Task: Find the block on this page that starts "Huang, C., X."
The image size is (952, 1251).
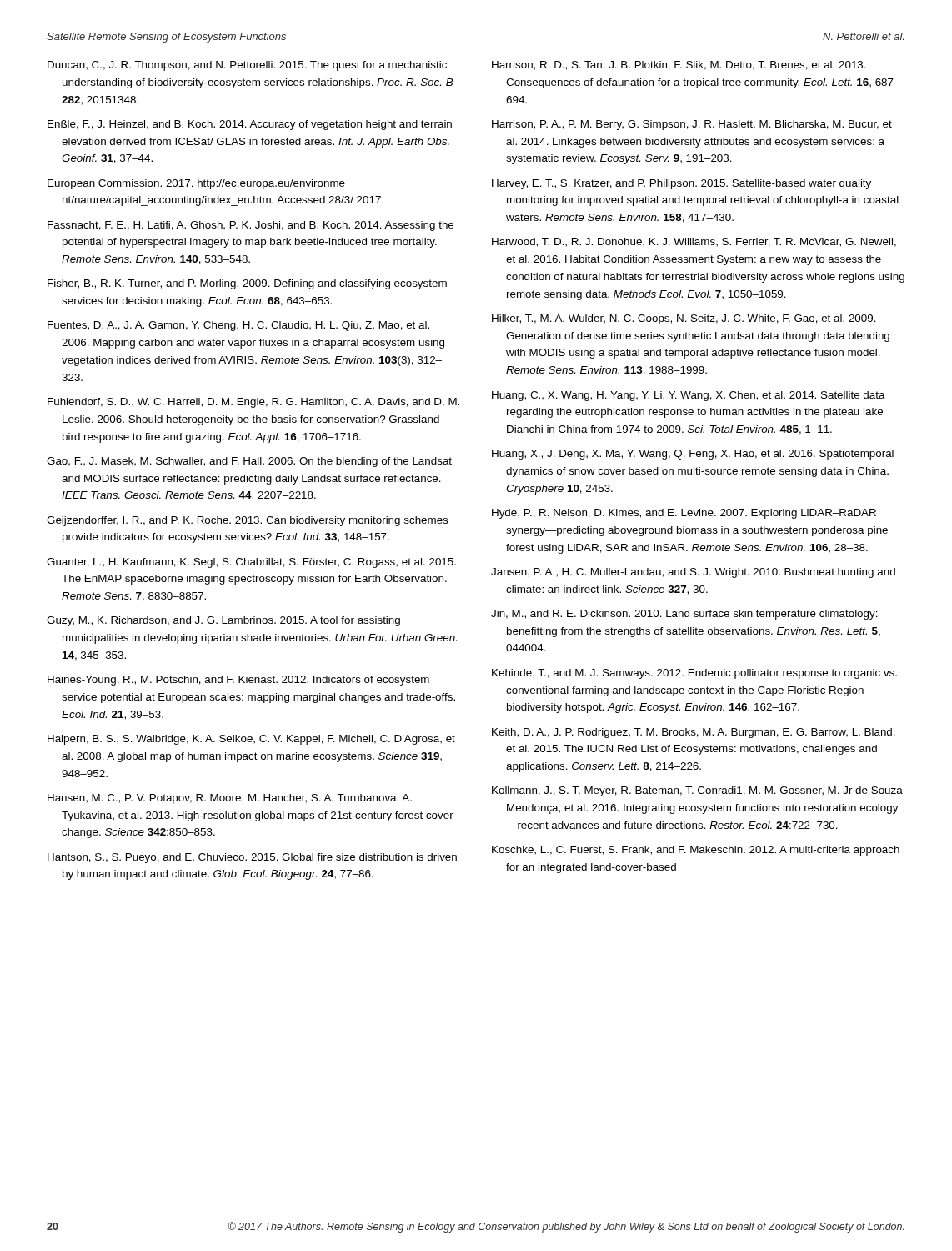Action: pos(688,412)
